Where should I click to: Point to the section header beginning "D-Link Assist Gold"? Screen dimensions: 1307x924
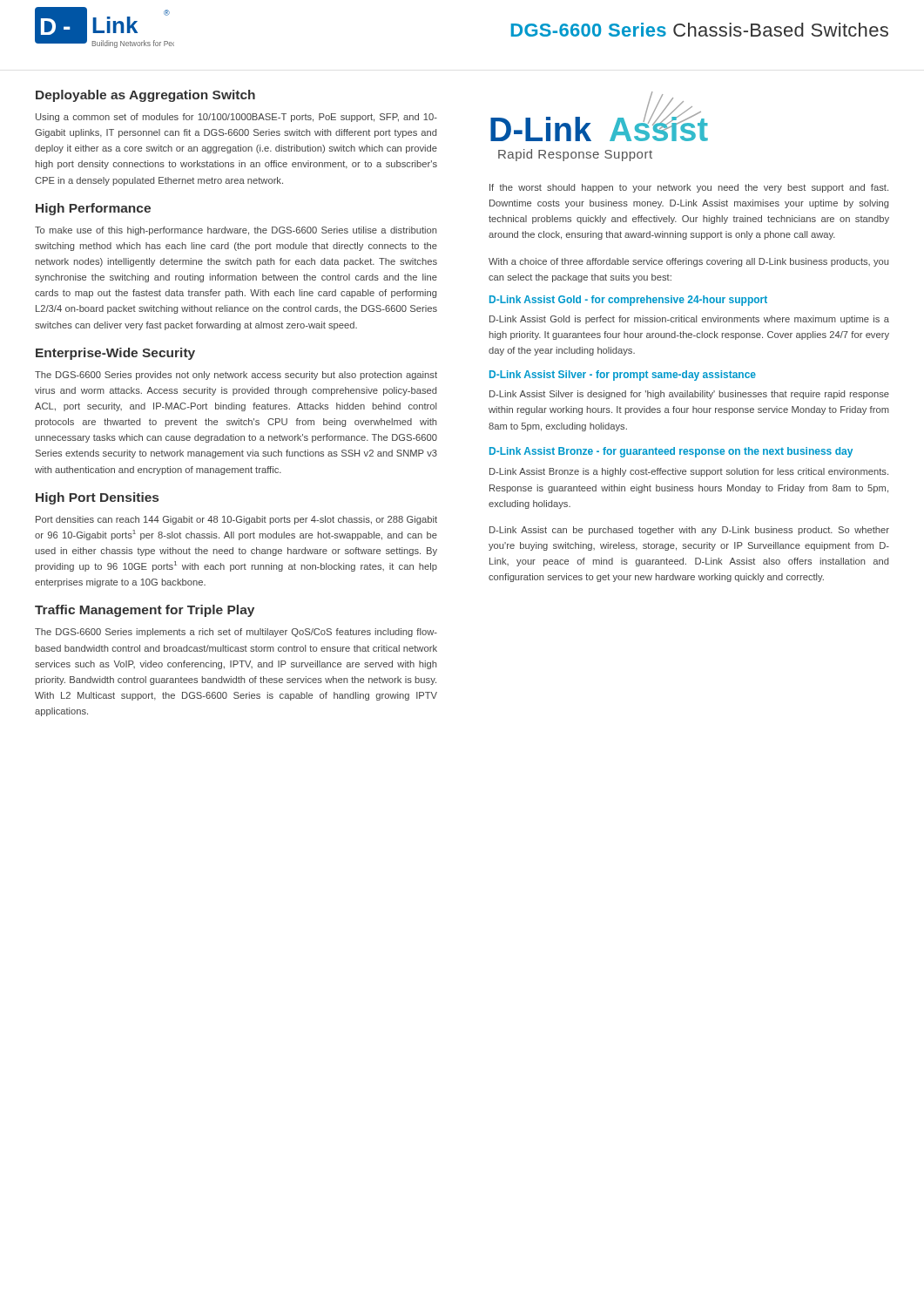628,300
